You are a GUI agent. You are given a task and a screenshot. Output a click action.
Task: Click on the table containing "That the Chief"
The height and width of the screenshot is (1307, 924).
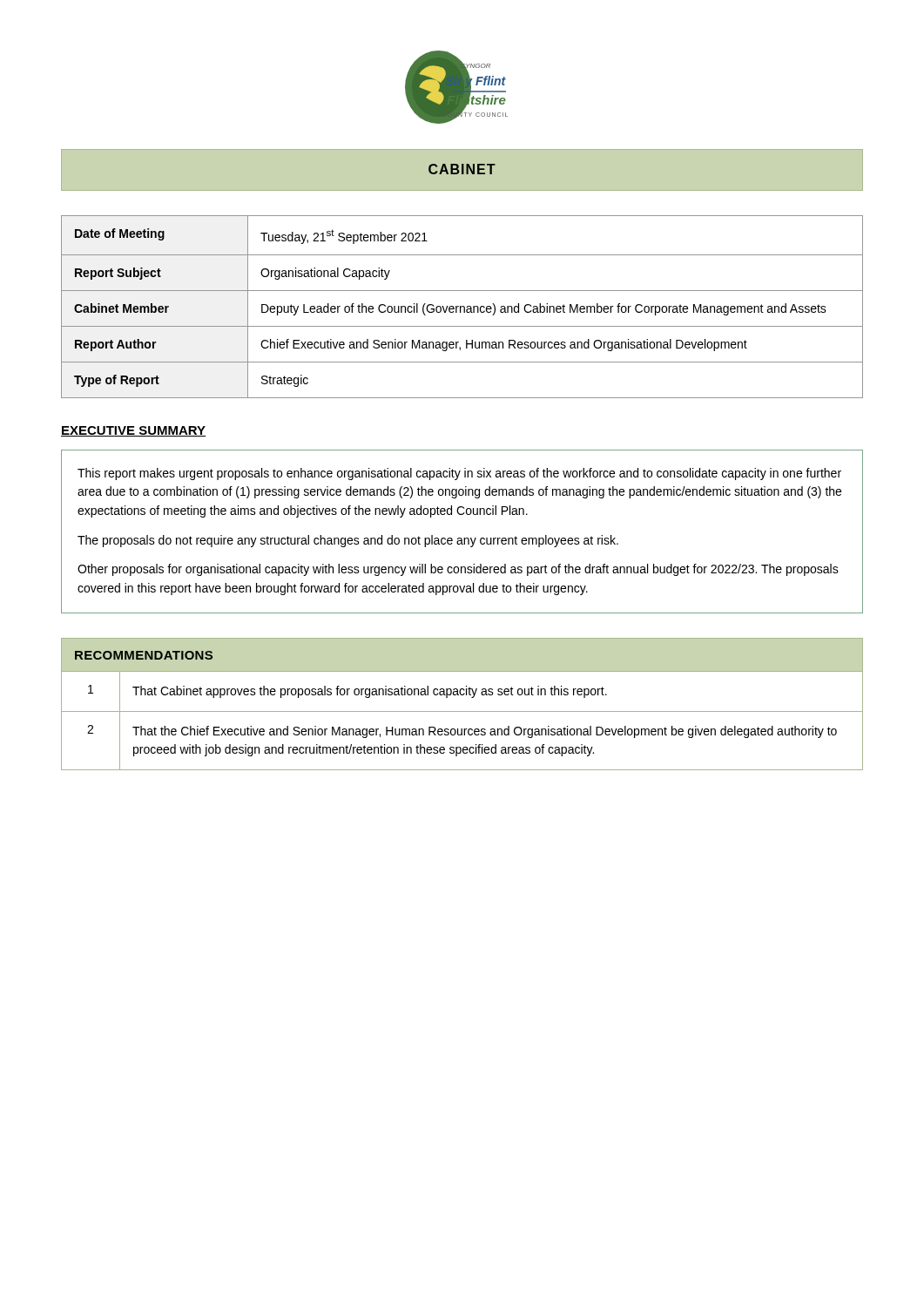click(x=462, y=704)
